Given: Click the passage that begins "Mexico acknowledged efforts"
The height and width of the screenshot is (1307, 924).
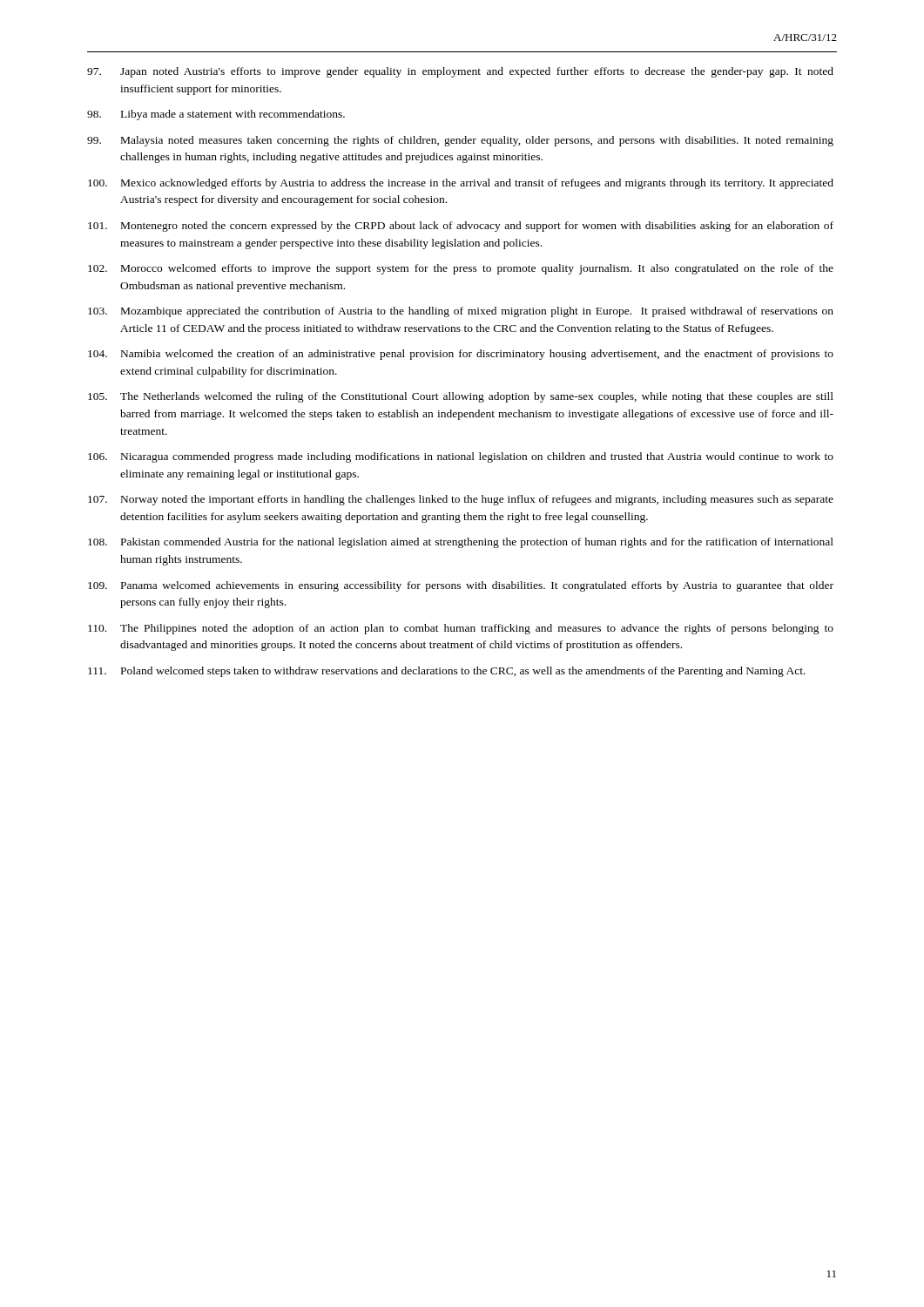Looking at the screenshot, I should point(460,191).
